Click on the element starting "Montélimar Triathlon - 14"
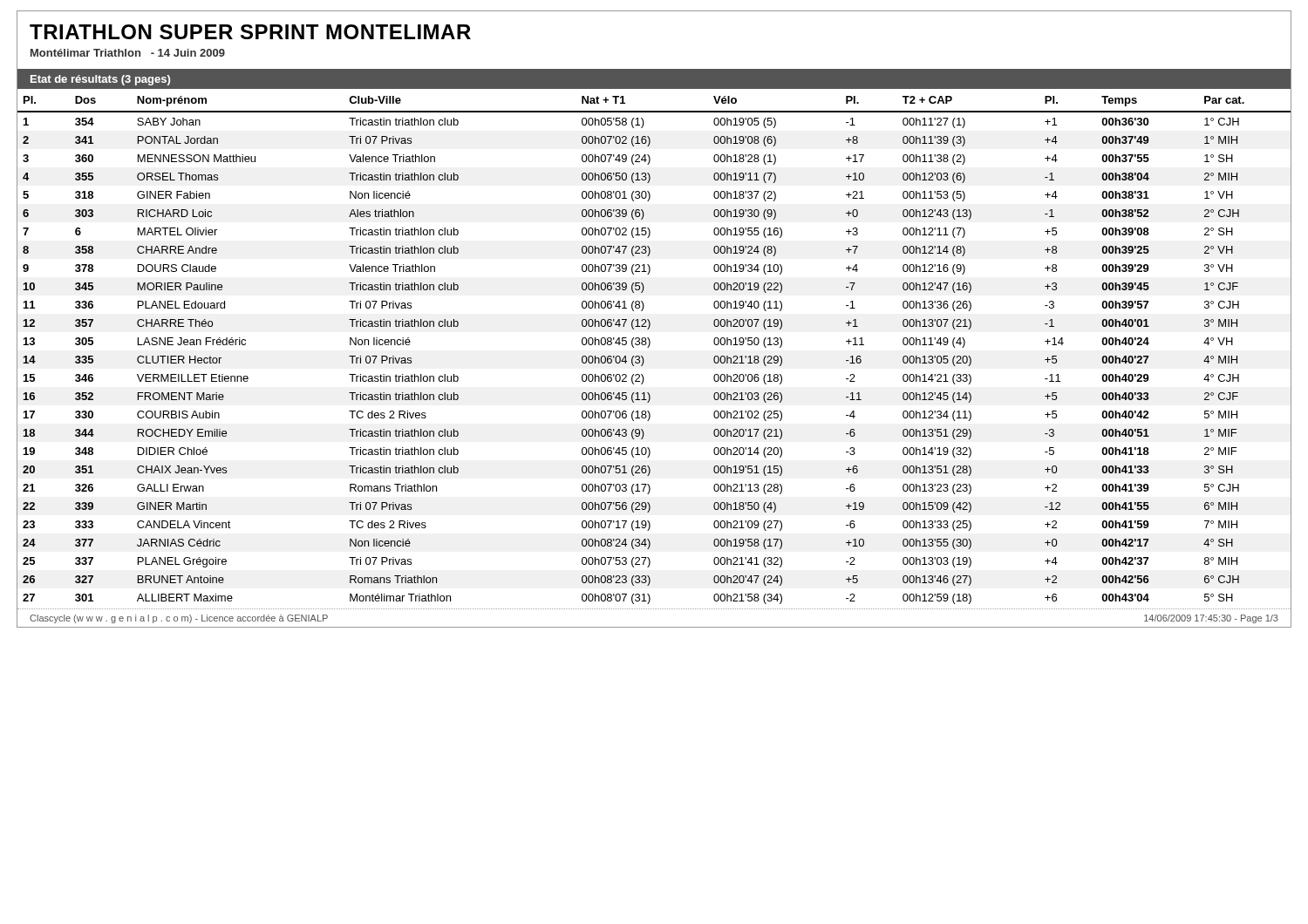 click(127, 53)
